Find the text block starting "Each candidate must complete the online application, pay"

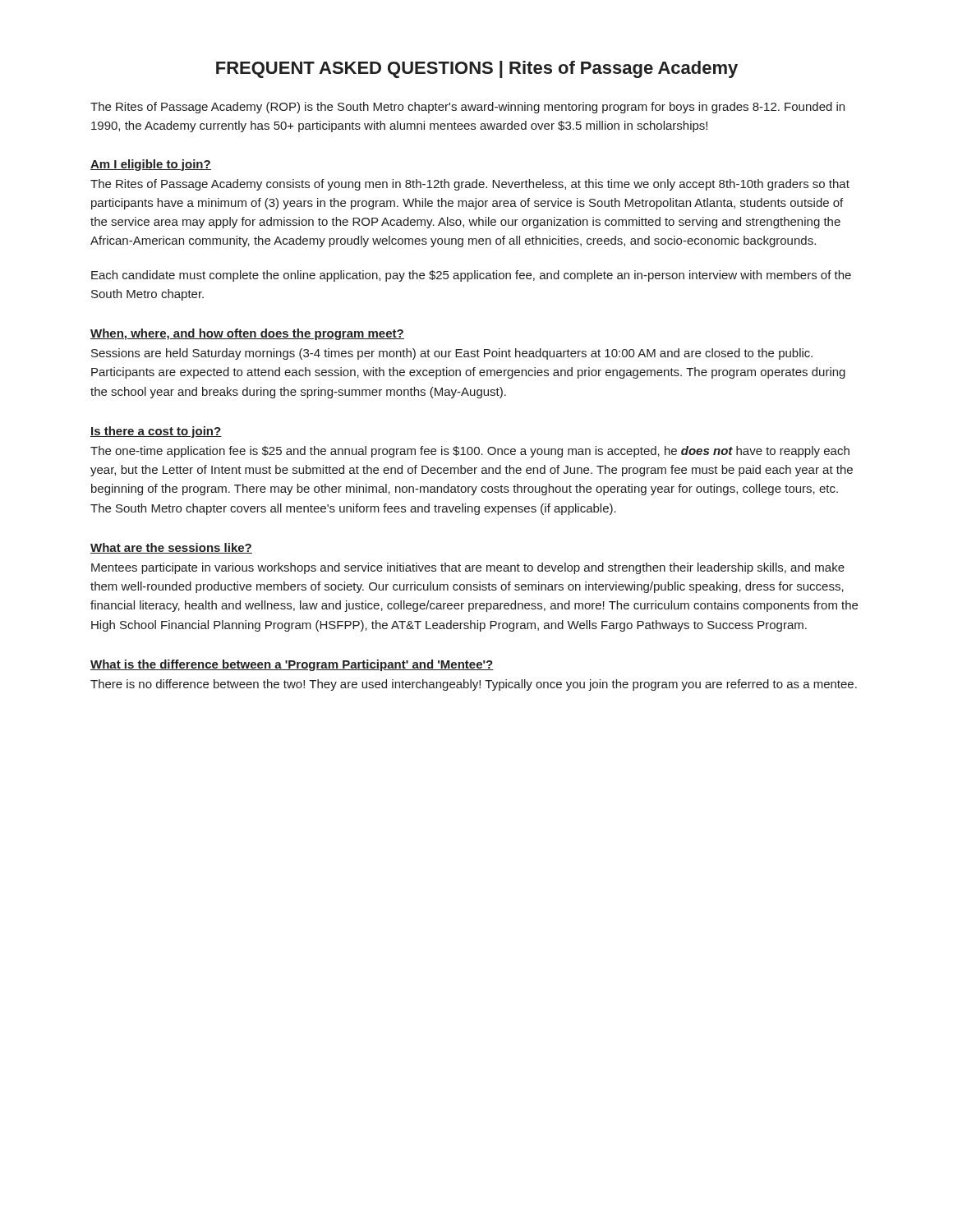(471, 284)
